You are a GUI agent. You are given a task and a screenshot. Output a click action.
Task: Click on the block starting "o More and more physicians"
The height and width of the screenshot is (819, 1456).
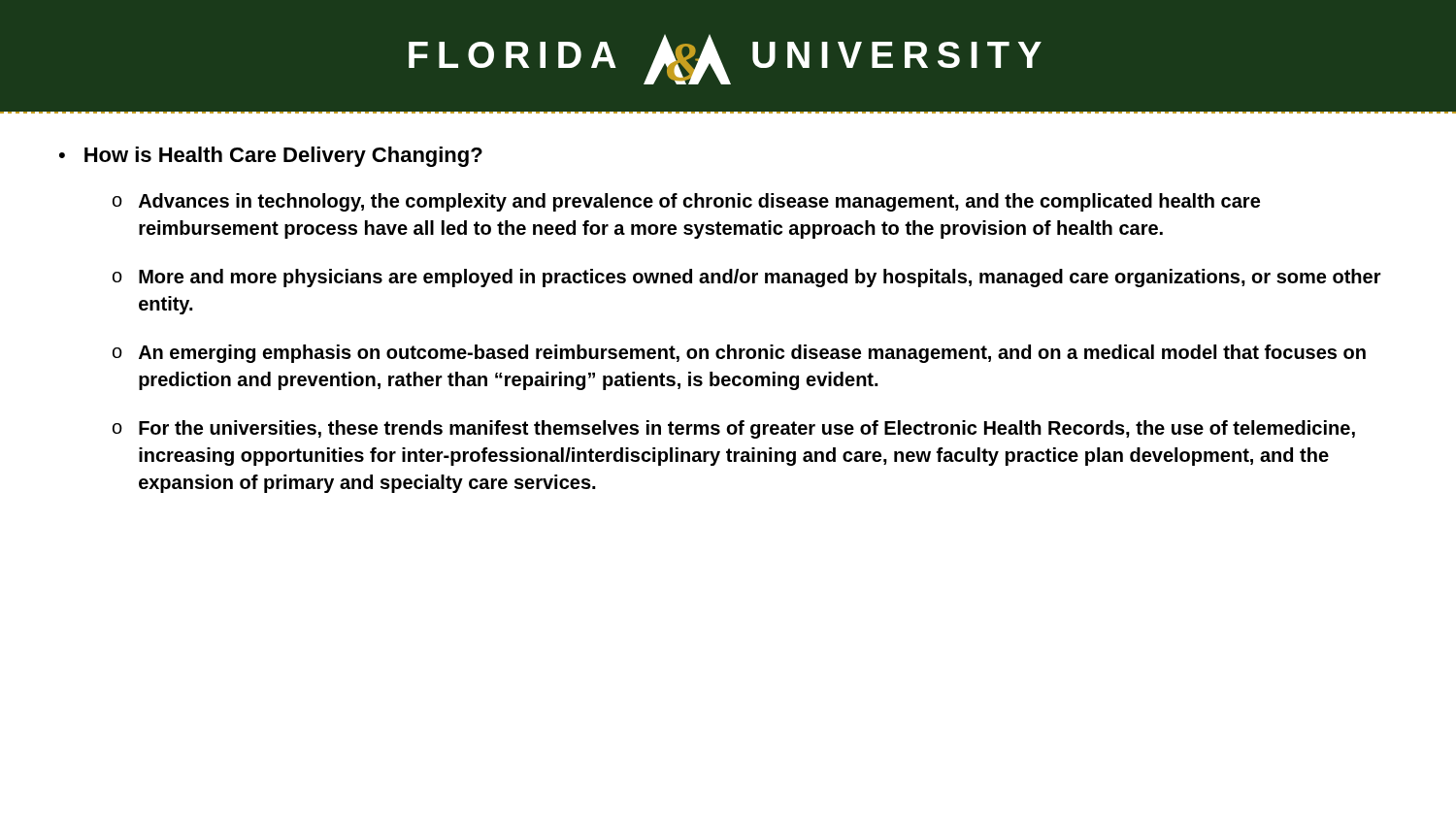[x=755, y=290]
